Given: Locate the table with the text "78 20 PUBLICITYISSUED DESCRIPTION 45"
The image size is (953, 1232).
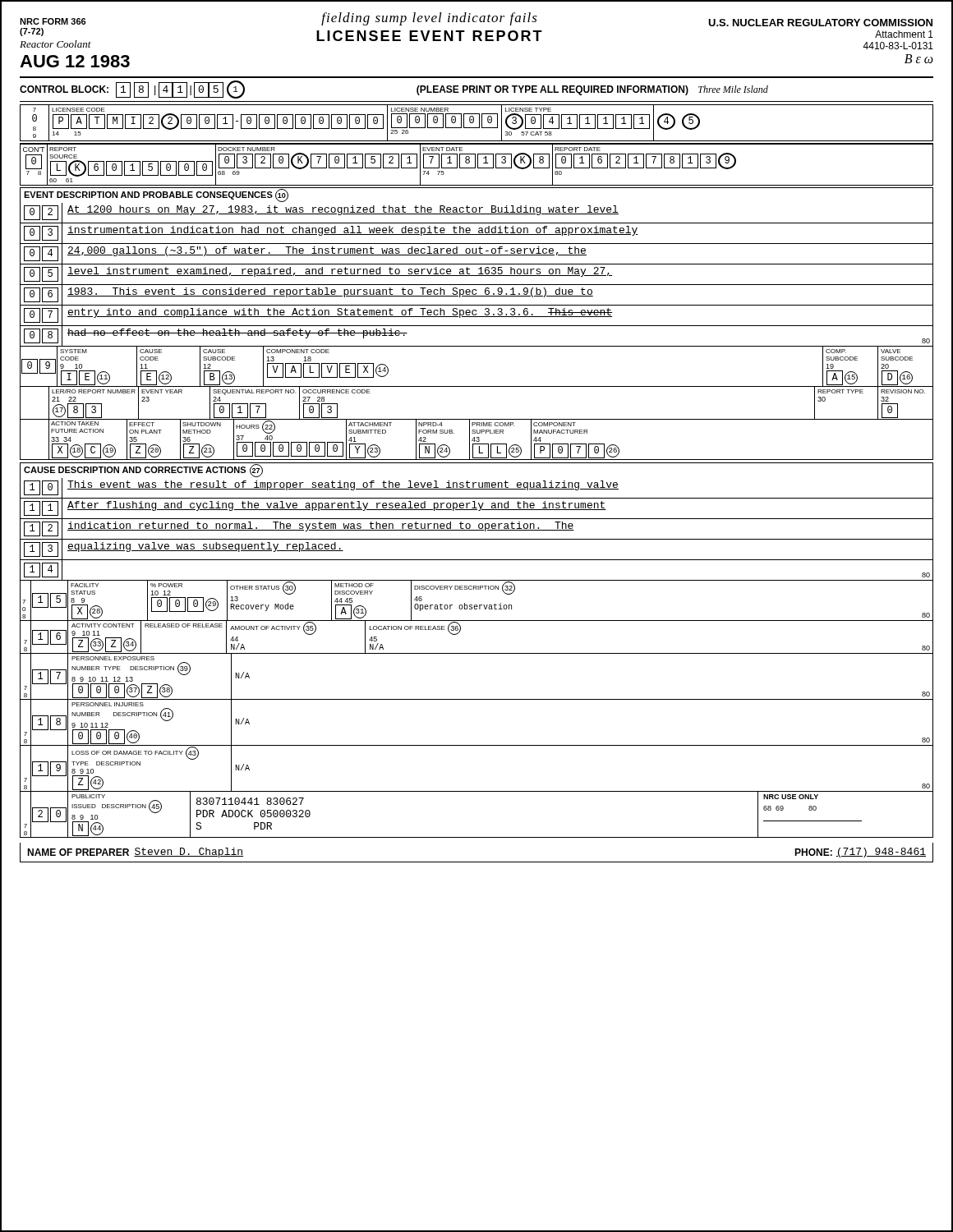Looking at the screenshot, I should pyautogui.click(x=476, y=815).
